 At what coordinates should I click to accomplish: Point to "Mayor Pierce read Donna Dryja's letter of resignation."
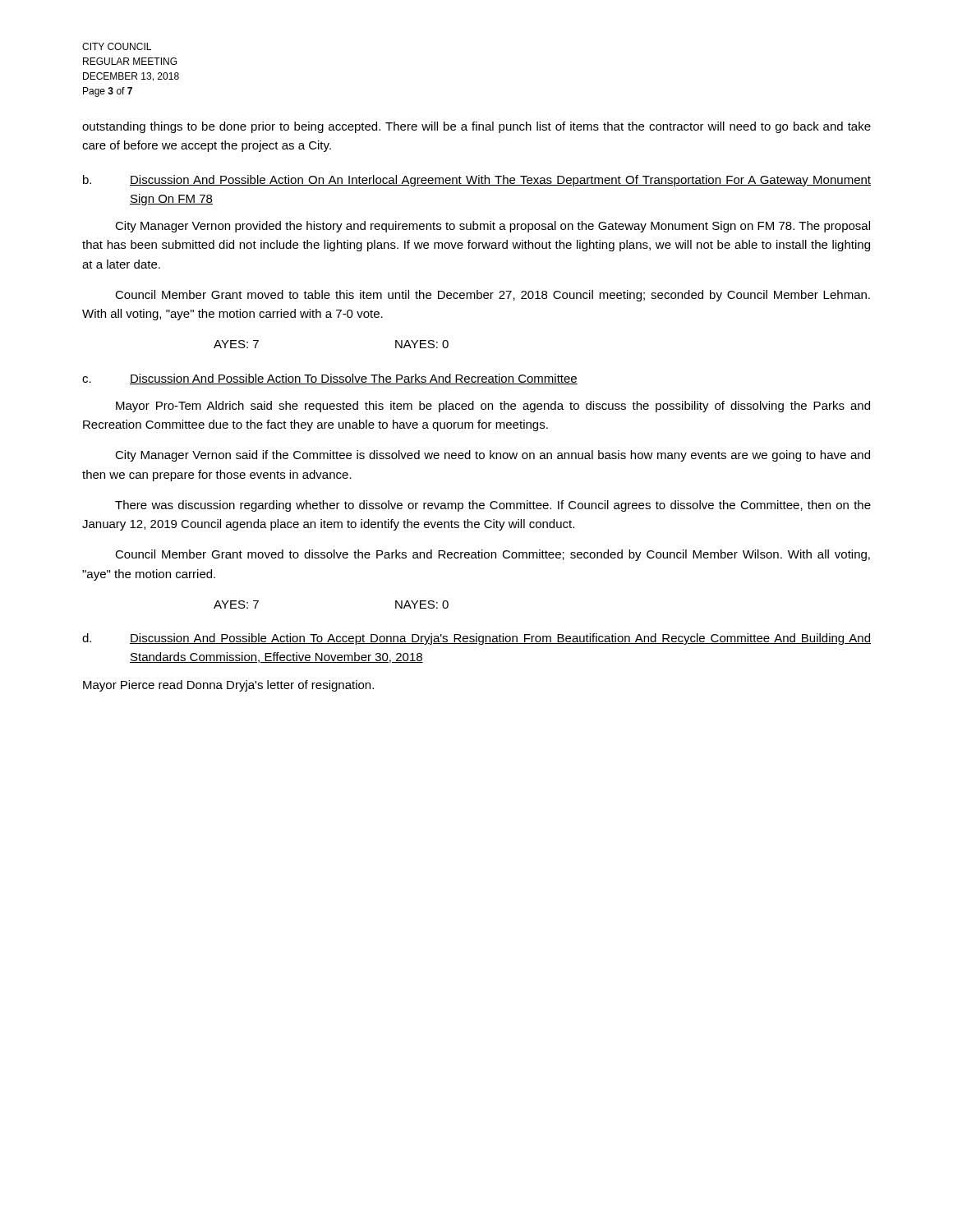click(229, 684)
